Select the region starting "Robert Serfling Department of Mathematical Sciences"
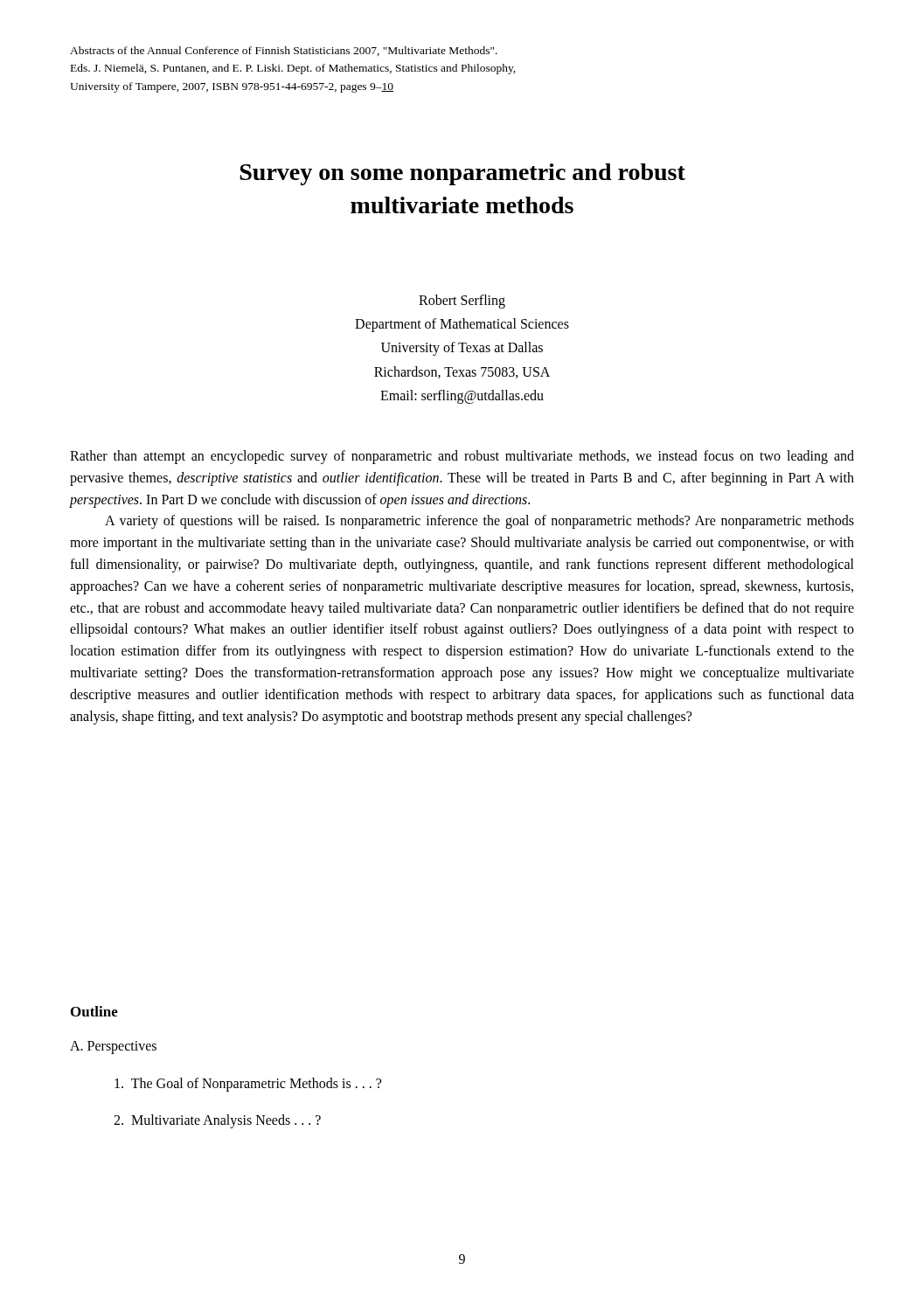The image size is (924, 1311). coord(462,348)
